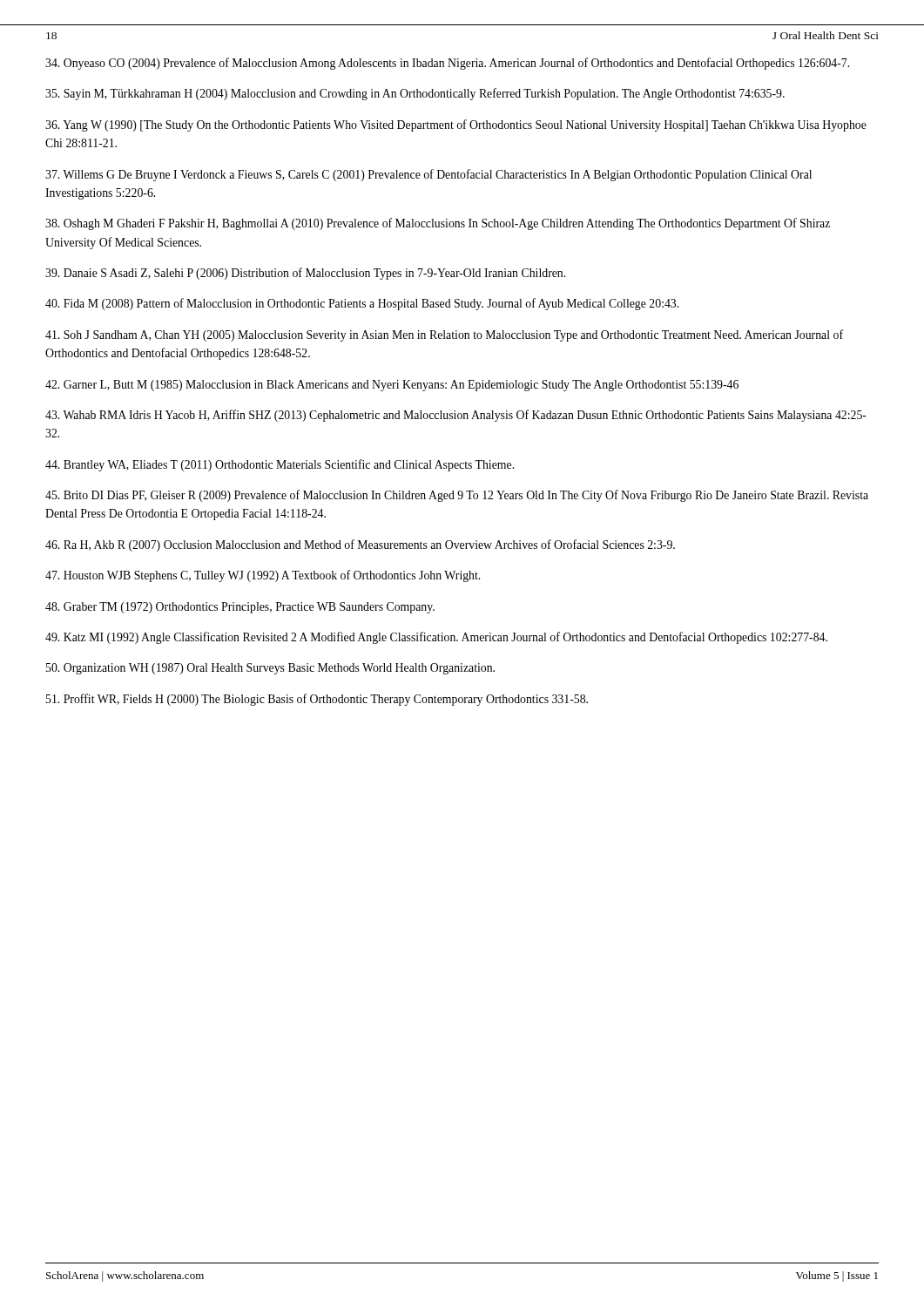The width and height of the screenshot is (924, 1307).
Task: Click the passage that begins "47. Houston WJB"
Action: pyautogui.click(x=263, y=576)
